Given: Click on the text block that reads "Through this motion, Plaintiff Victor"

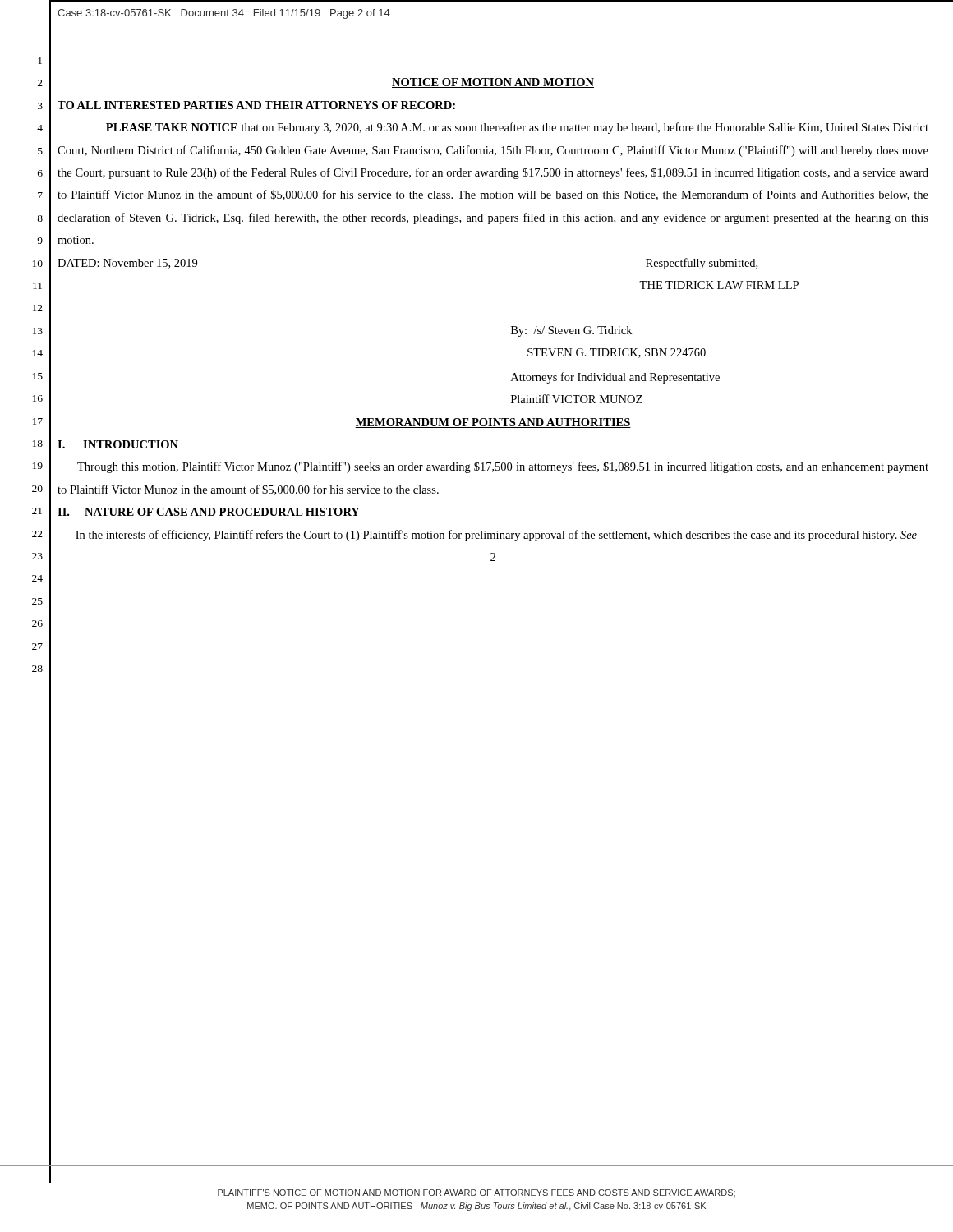Looking at the screenshot, I should pyautogui.click(x=493, y=478).
